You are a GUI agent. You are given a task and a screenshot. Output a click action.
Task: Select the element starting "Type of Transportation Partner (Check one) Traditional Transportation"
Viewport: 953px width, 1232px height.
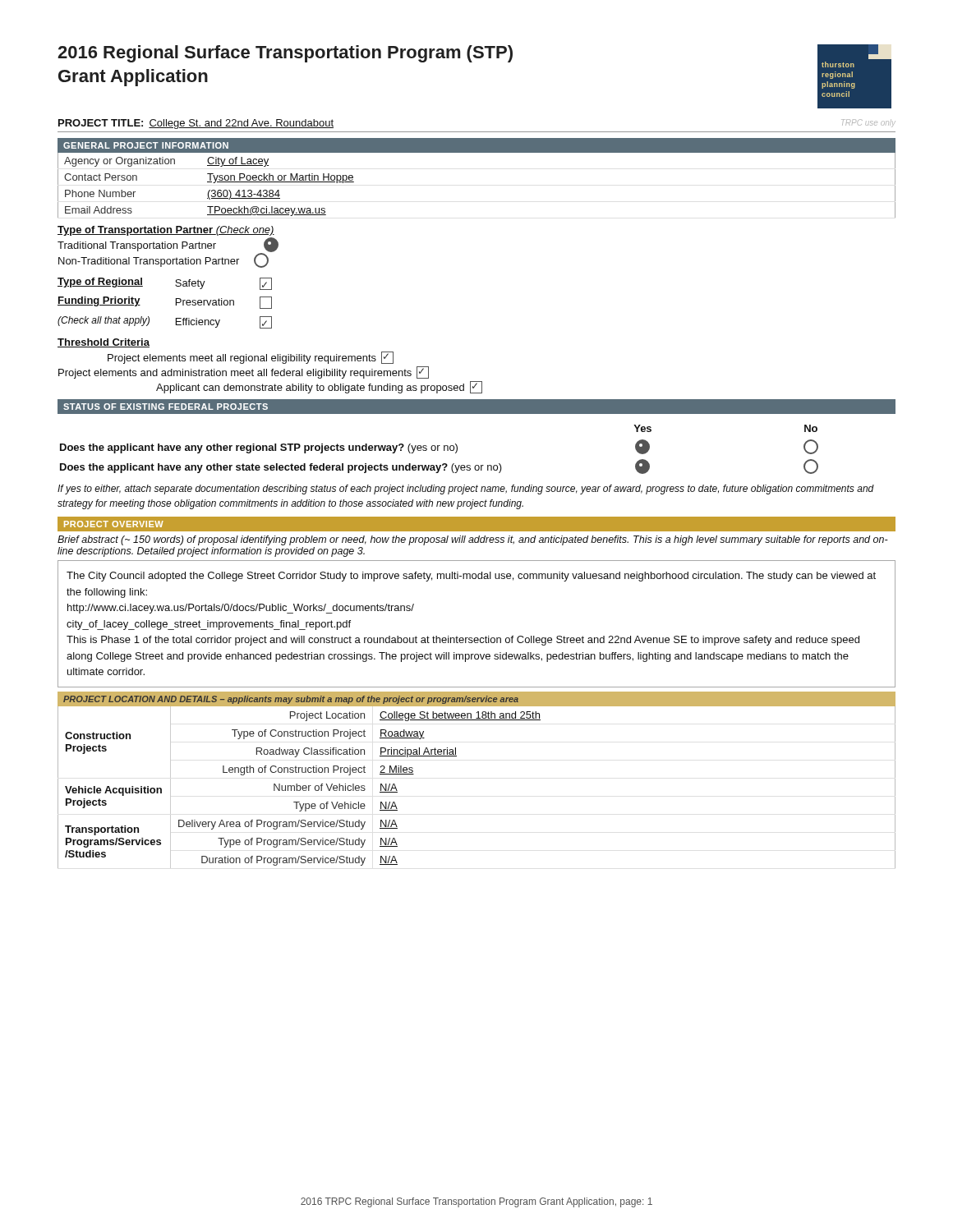pyautogui.click(x=166, y=231)
